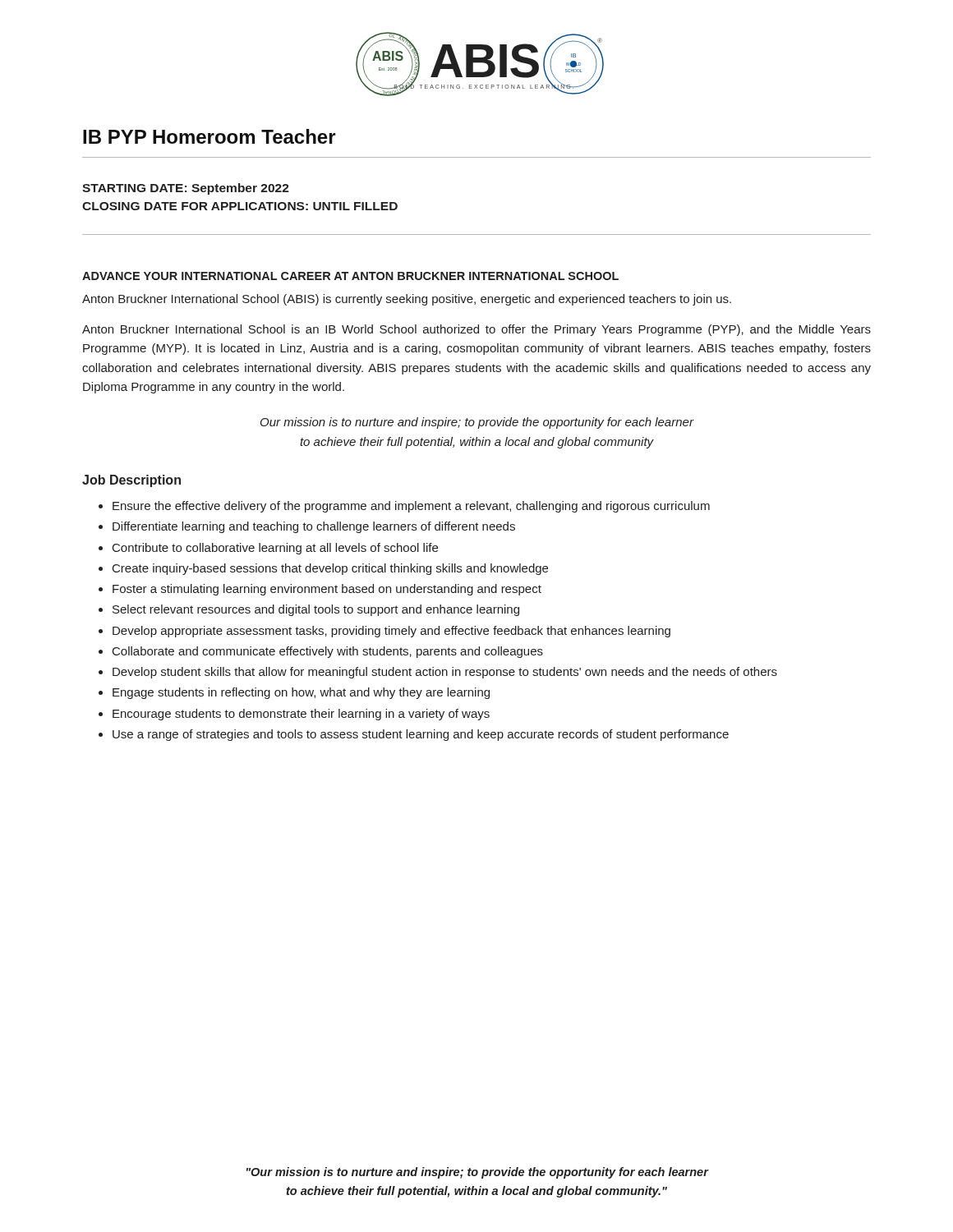Locate the region starting "Create inquiry-based sessions that develop critical thinking"

point(491,568)
